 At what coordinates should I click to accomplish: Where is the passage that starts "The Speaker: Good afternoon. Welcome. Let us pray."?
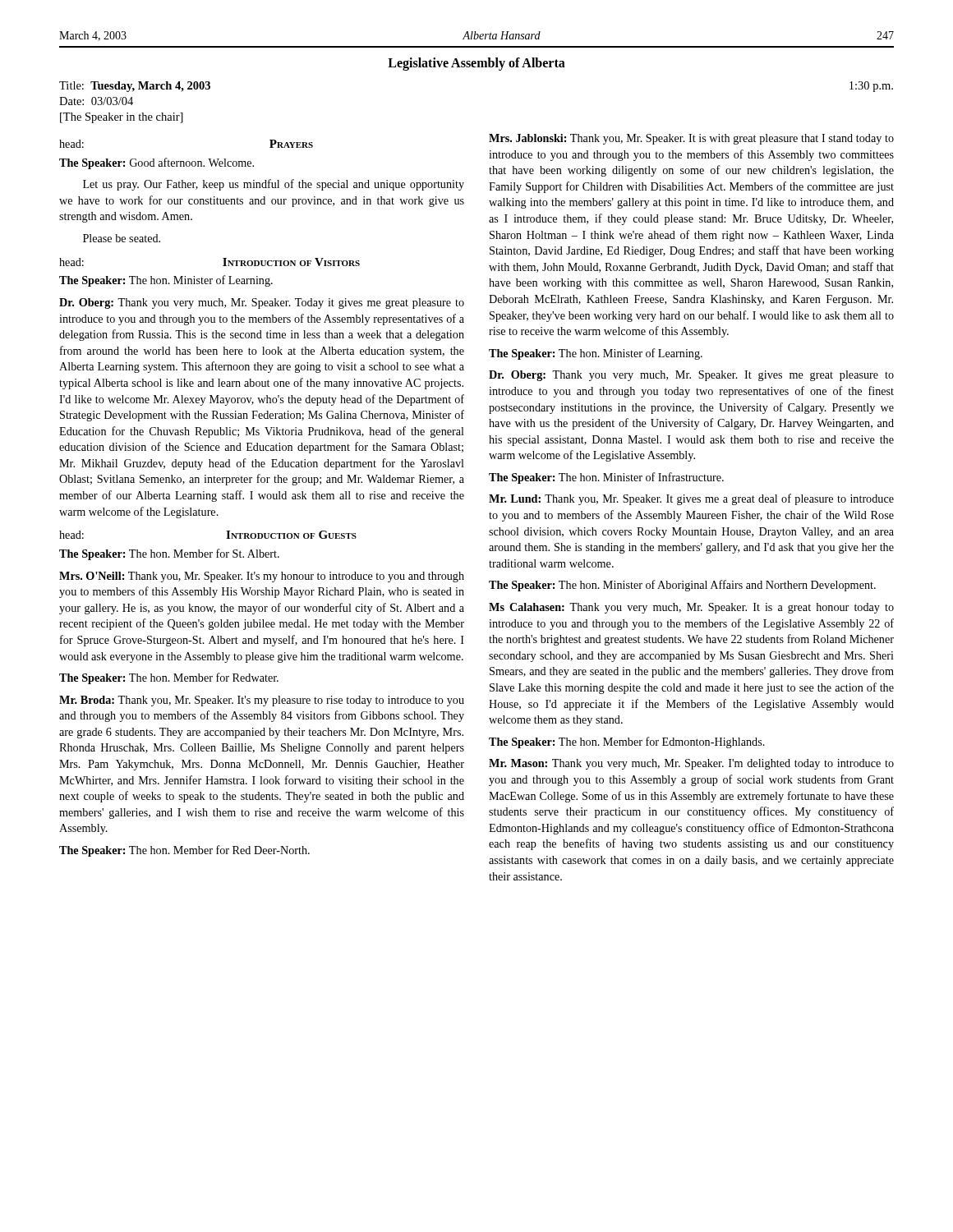262,201
